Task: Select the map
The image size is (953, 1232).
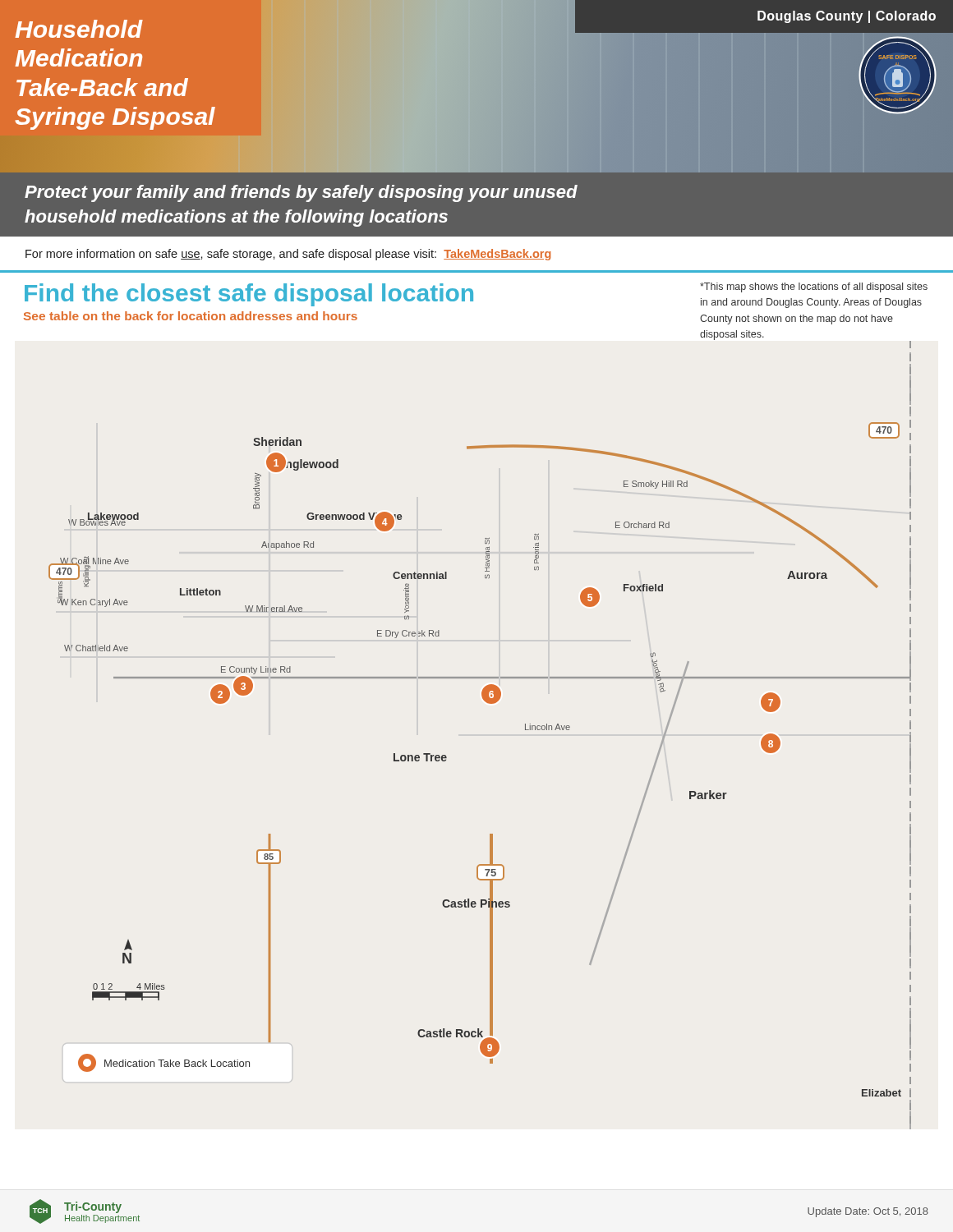Action: pyautogui.click(x=476, y=735)
